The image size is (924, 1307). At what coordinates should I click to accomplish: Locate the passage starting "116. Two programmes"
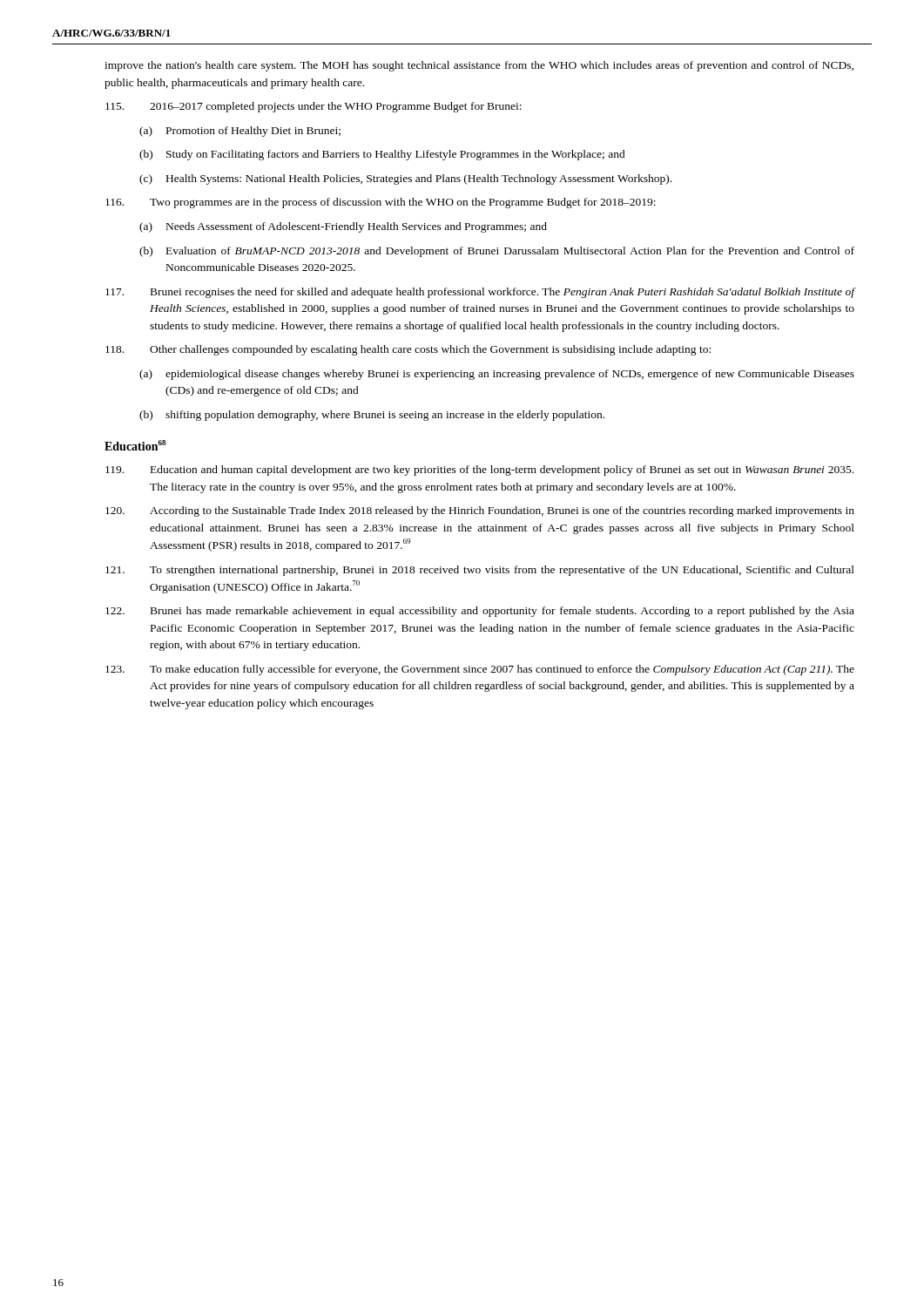[x=479, y=202]
